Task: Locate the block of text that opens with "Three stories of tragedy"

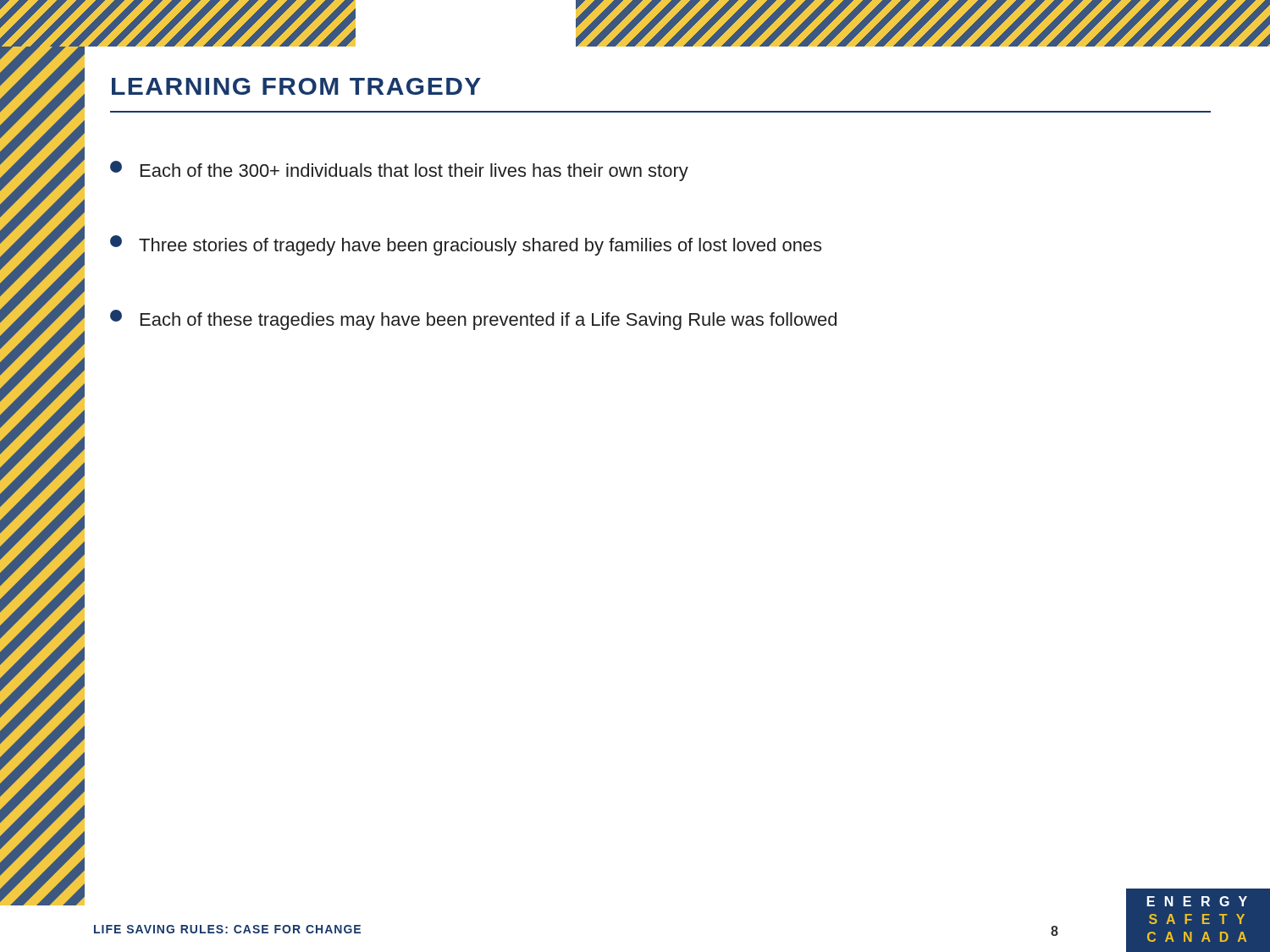Action: point(466,245)
